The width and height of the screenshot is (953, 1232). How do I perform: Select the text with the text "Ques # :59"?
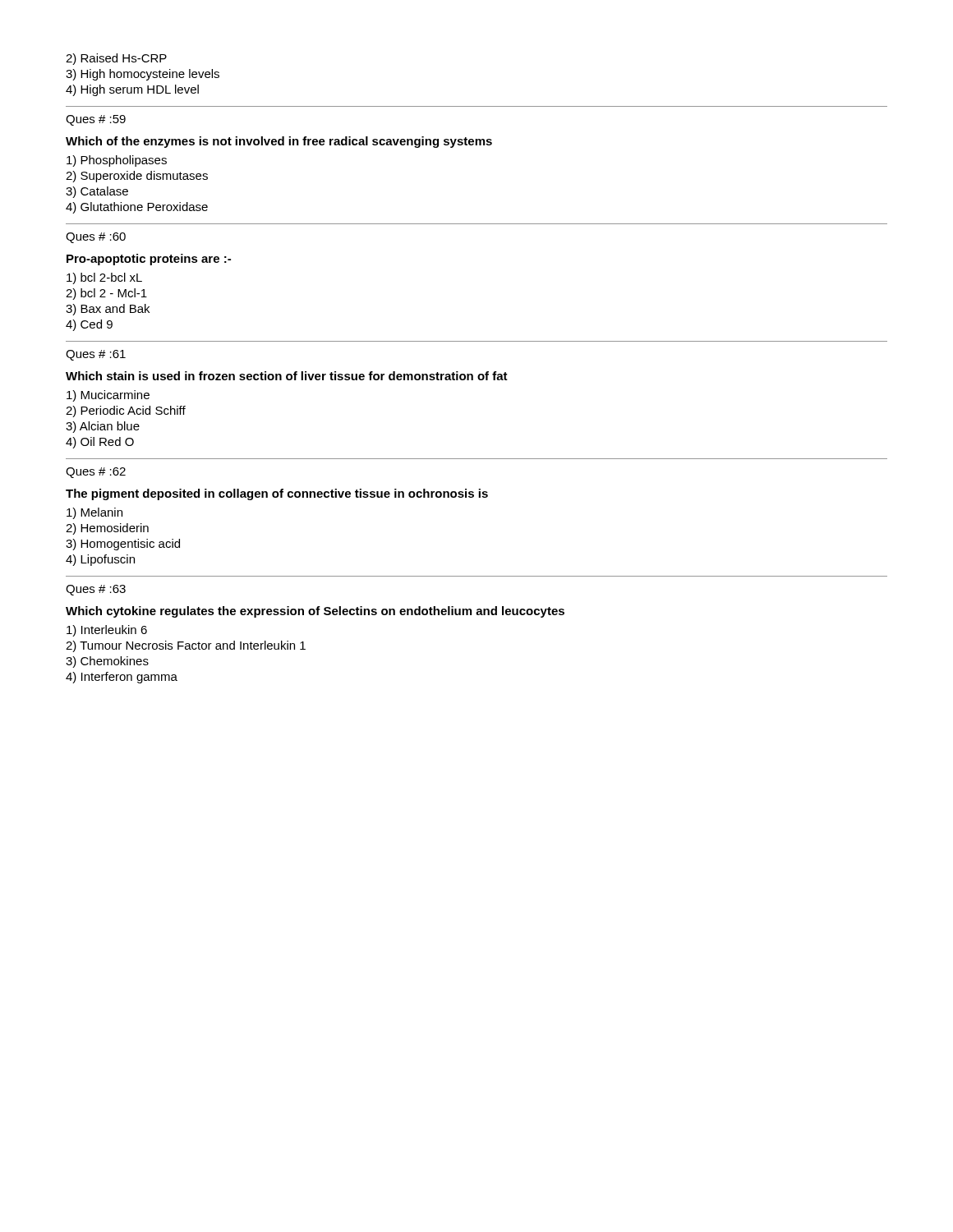click(96, 119)
